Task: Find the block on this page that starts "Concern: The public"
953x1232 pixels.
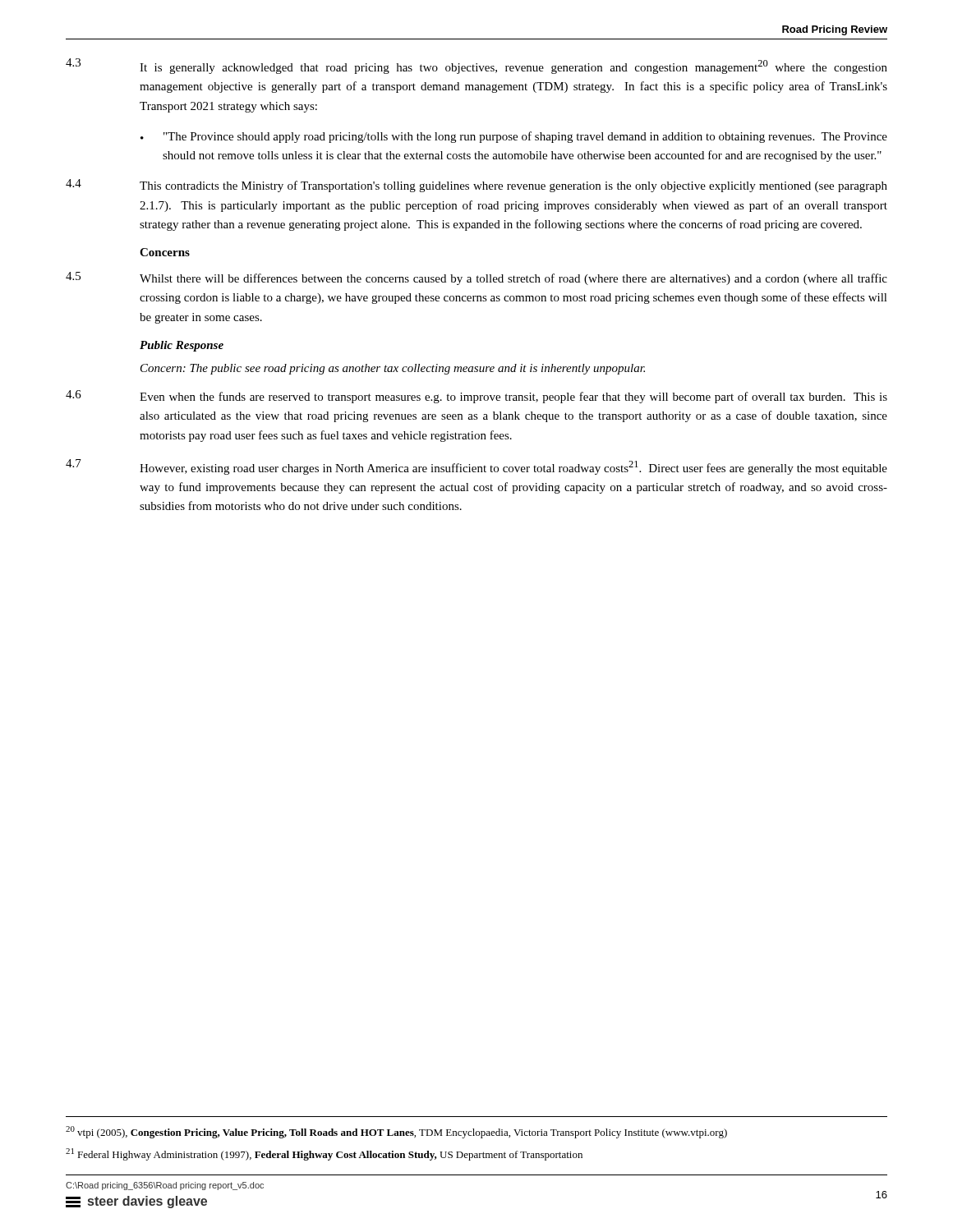Action: [x=393, y=368]
